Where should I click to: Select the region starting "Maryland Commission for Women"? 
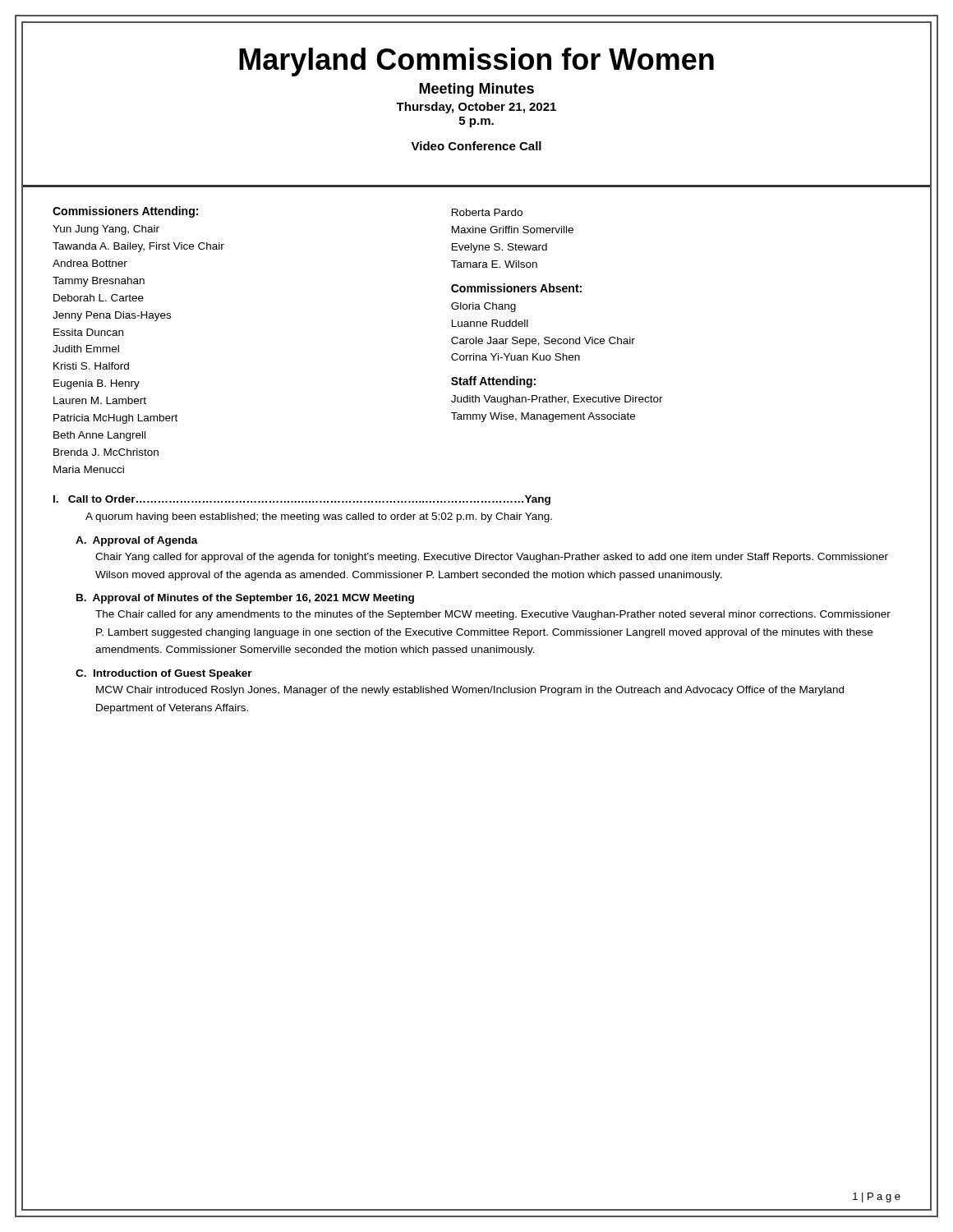pos(476,60)
